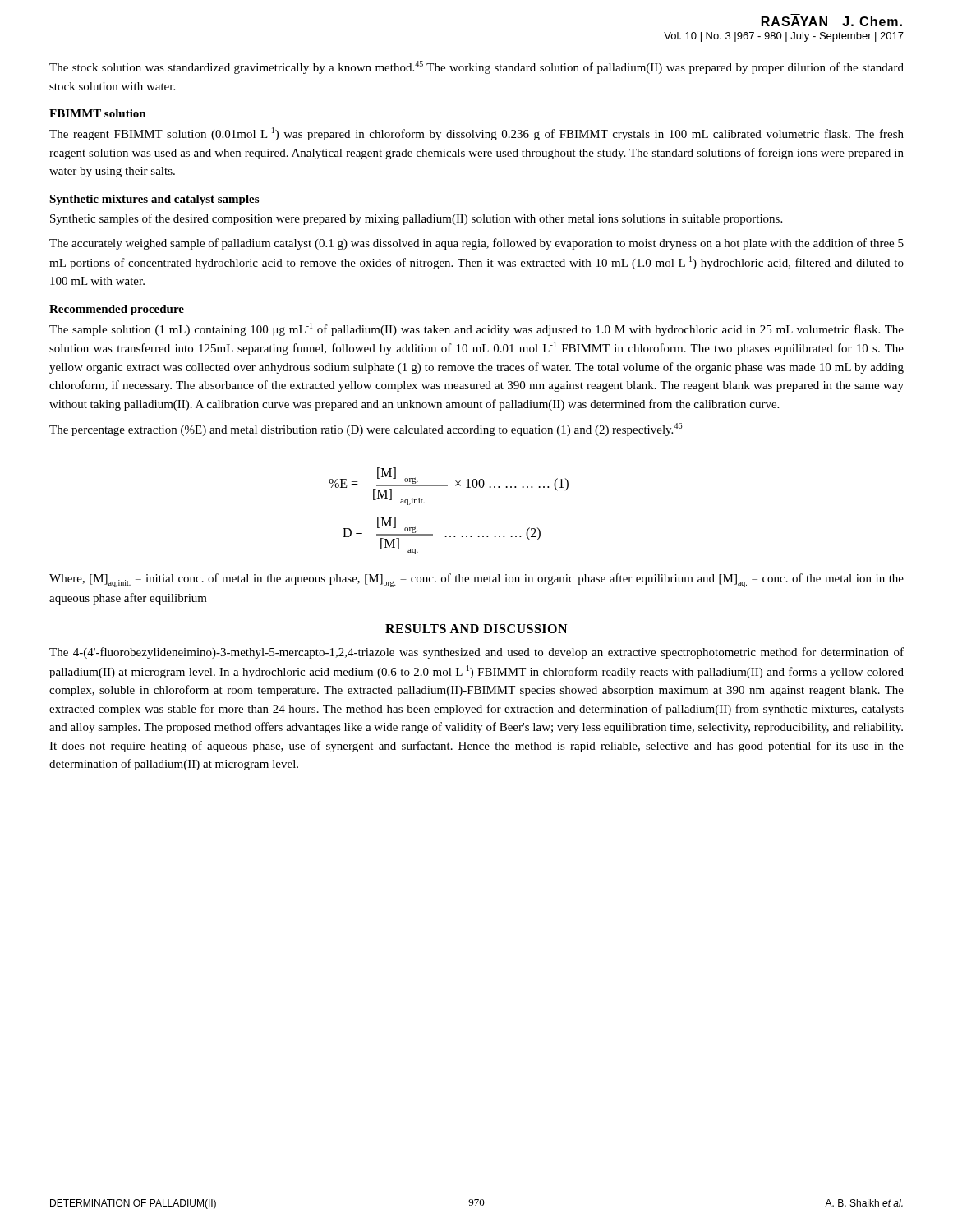
Task: Point to the block beginning "Synthetic samples of the desired composition"
Action: (476, 250)
